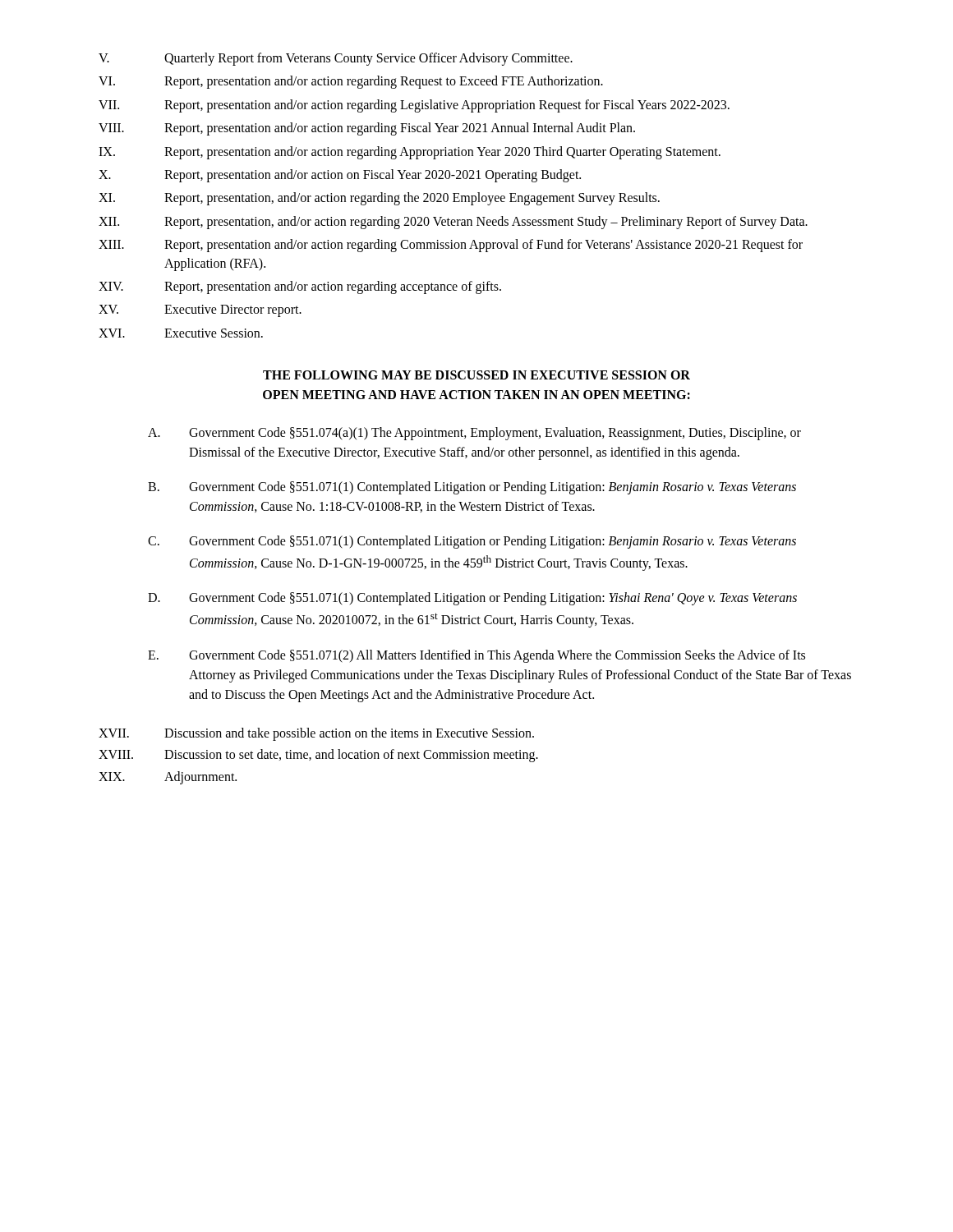This screenshot has height=1232, width=953.
Task: Locate the list item that says "XIV. Report, presentation and/or action regarding acceptance"
Action: (476, 287)
